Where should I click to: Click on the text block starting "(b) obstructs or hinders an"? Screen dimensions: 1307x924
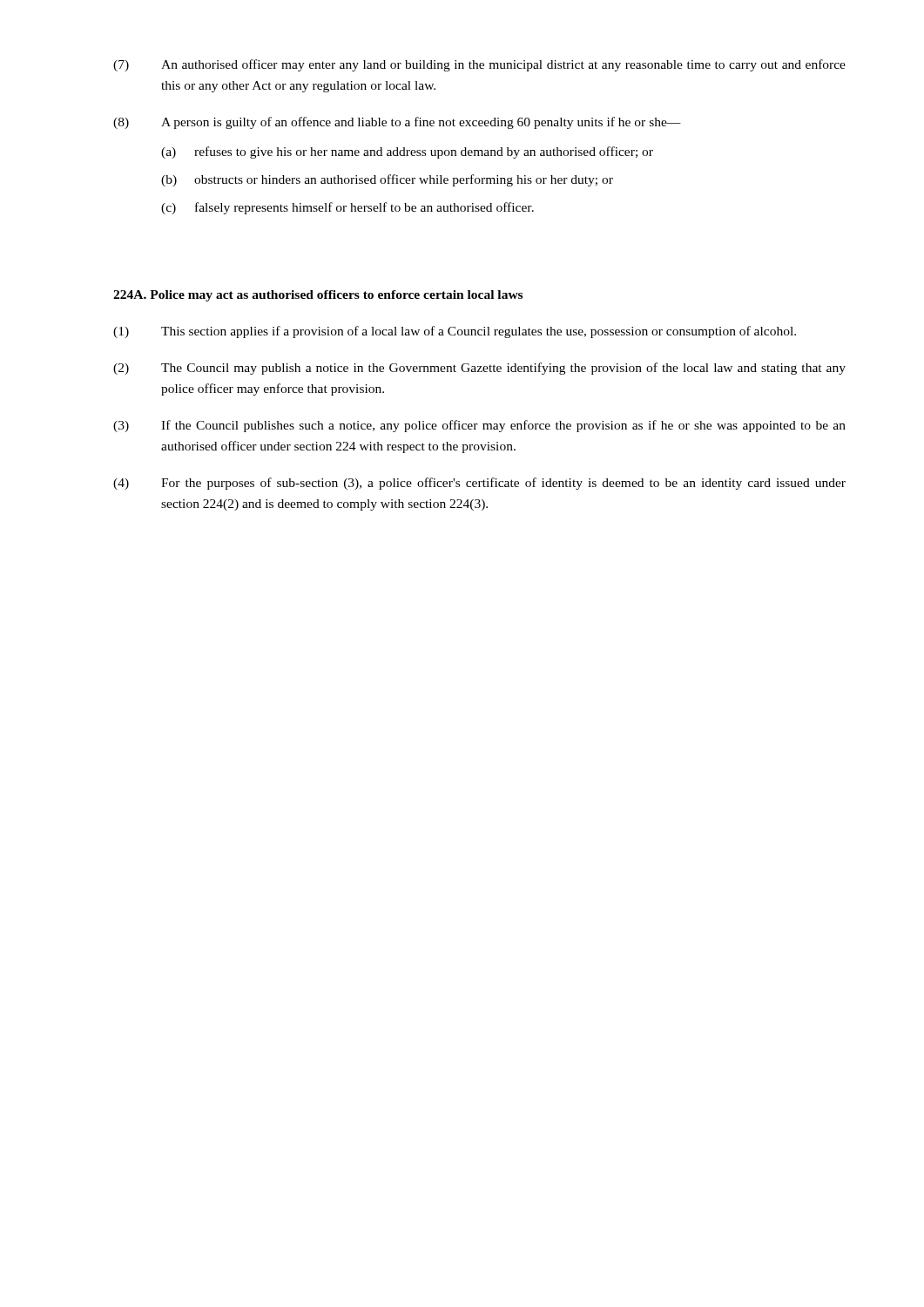tap(503, 180)
